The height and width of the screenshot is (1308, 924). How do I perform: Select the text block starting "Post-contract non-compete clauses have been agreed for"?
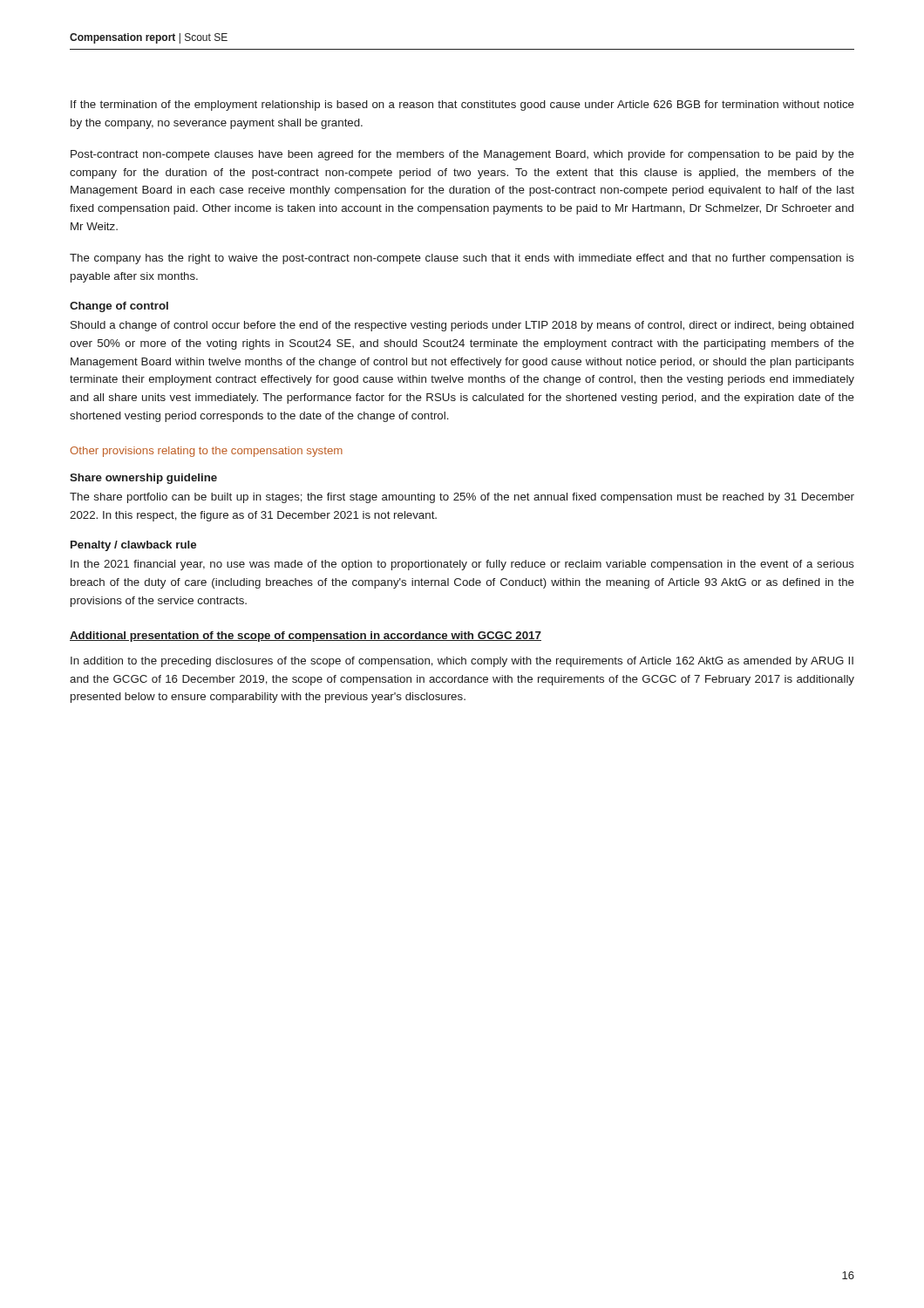coord(462,190)
